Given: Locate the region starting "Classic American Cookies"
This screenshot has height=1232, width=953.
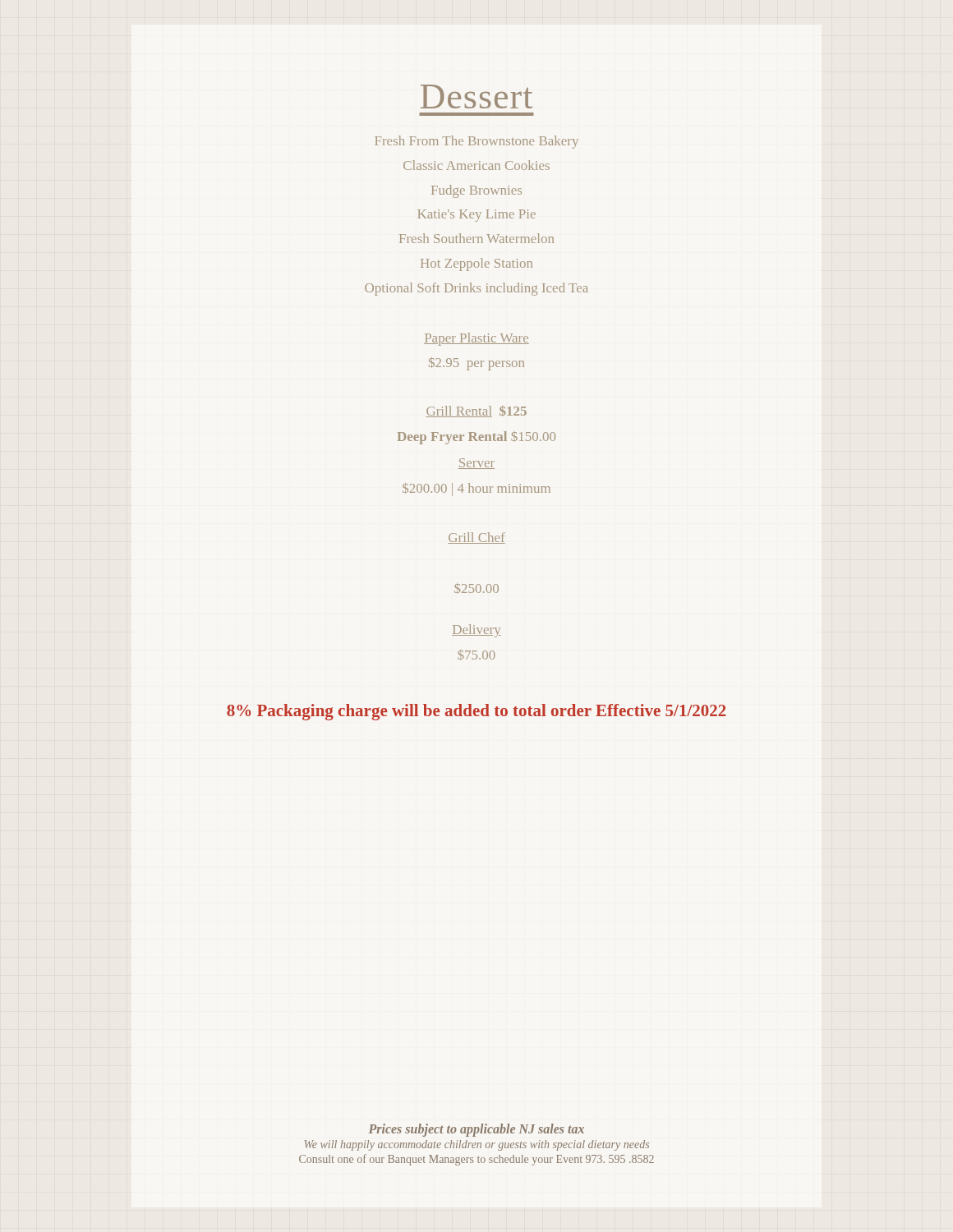Looking at the screenshot, I should click(x=476, y=165).
